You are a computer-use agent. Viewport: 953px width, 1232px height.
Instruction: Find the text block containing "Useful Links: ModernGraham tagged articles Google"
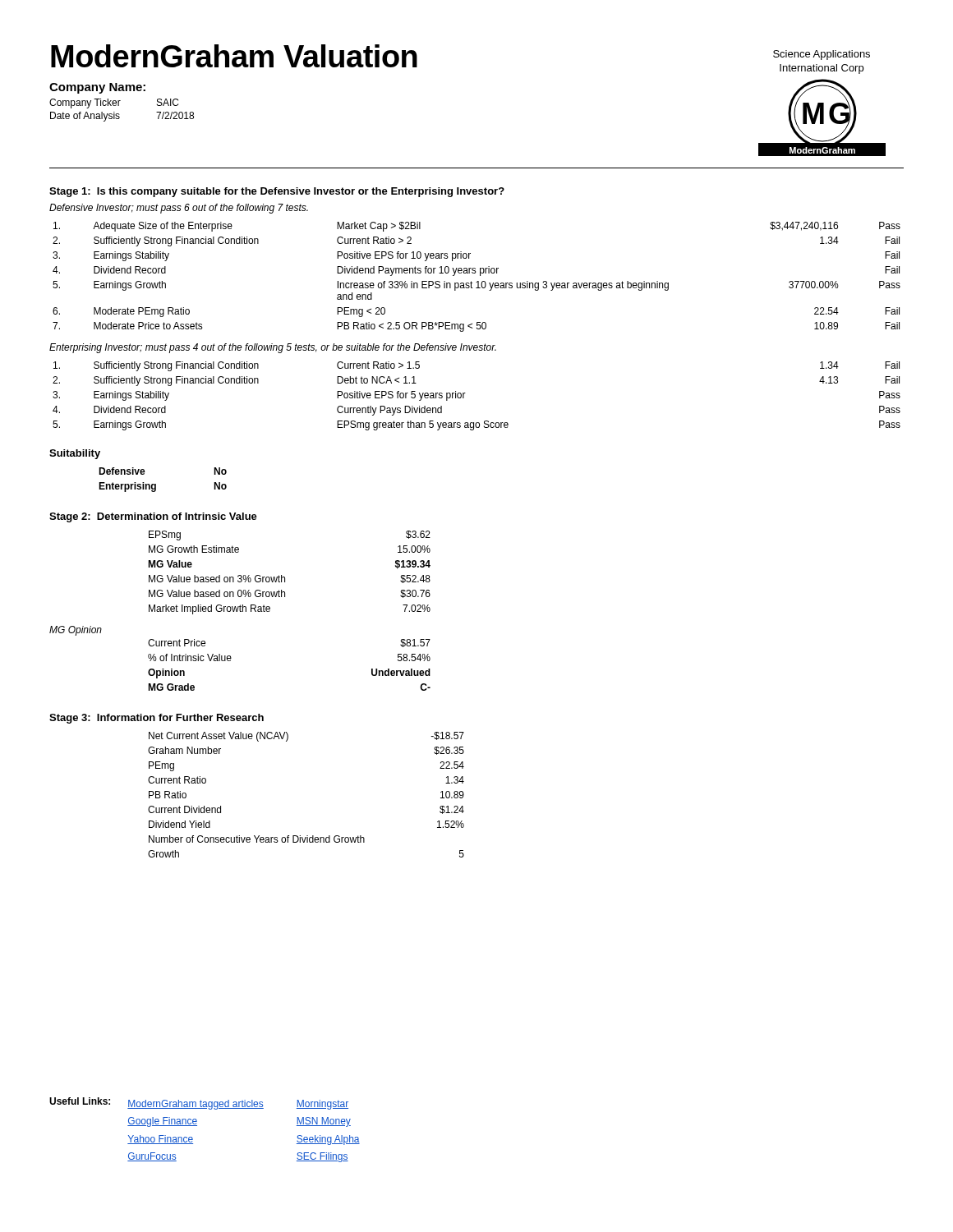[204, 1131]
